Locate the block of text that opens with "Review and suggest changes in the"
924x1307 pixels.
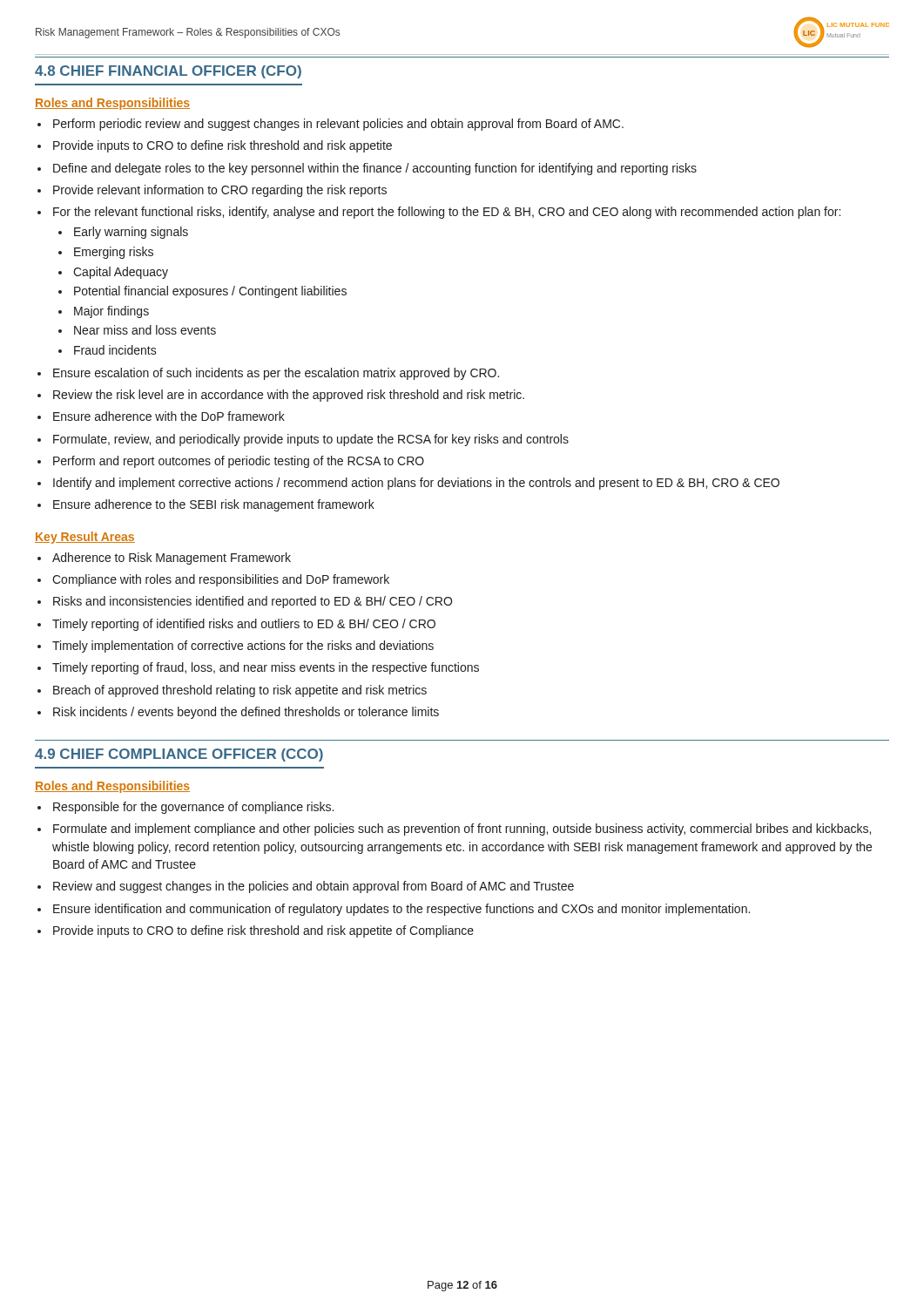(313, 886)
